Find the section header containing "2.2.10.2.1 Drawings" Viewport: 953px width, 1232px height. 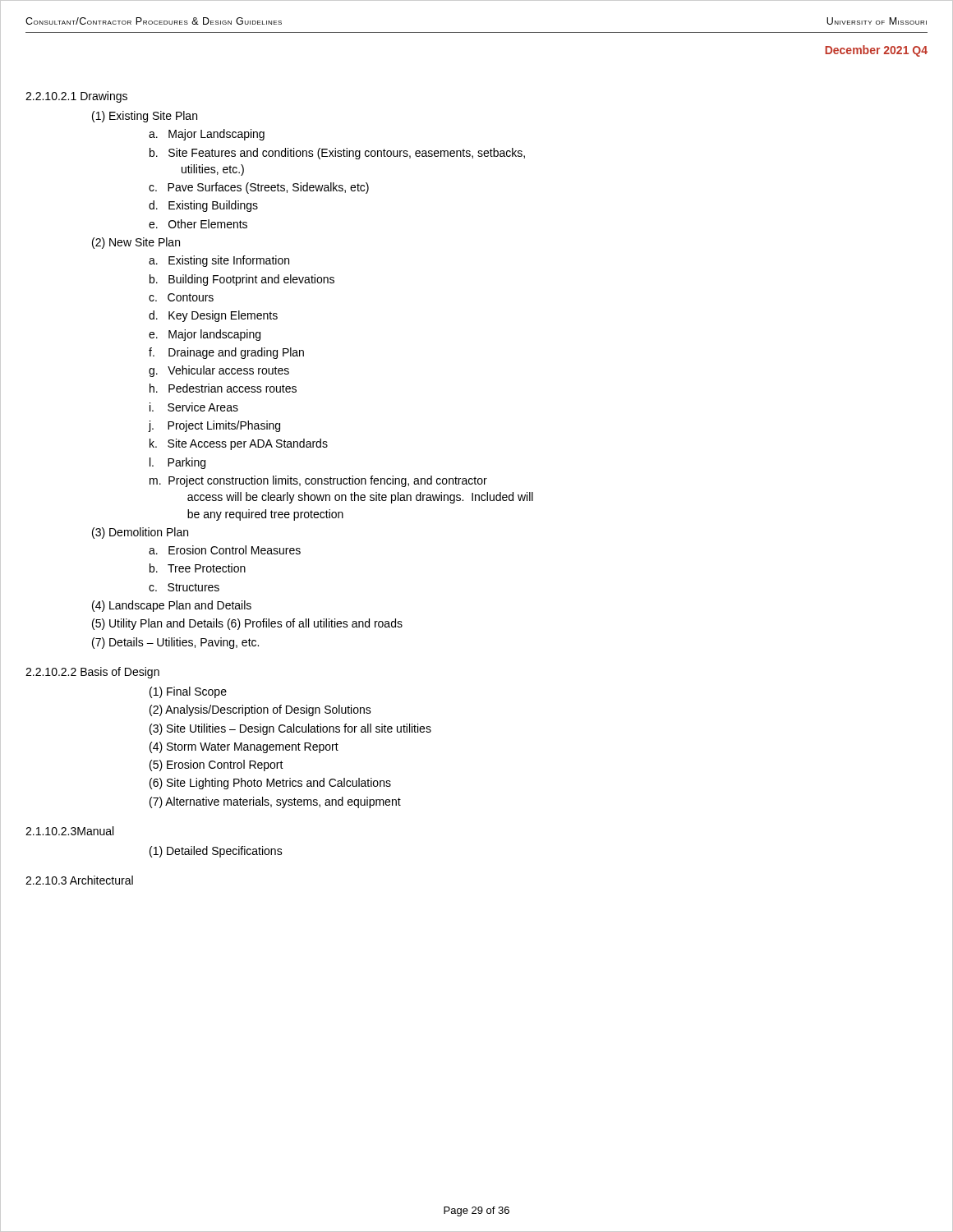[77, 96]
